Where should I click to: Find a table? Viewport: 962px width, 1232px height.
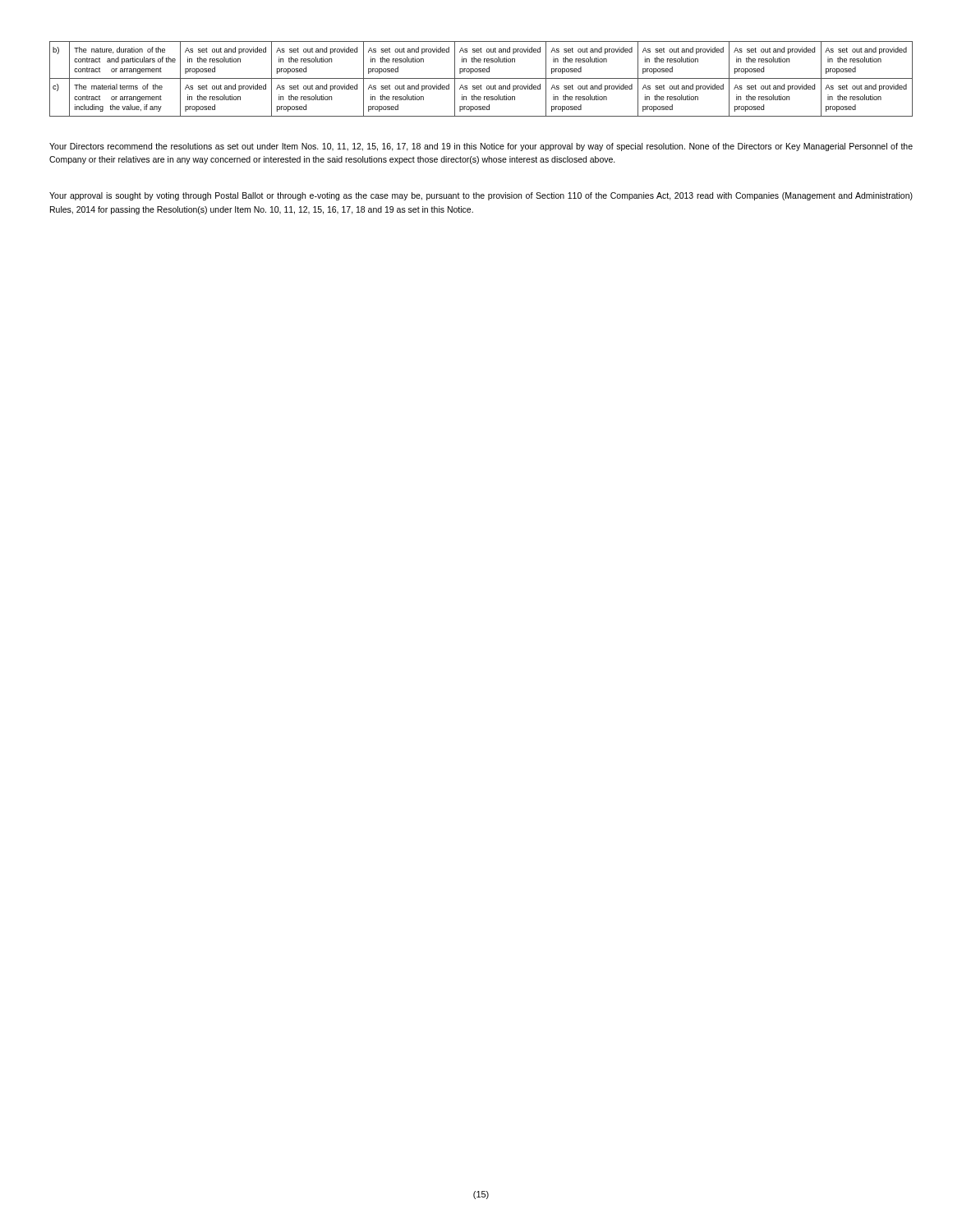[x=481, y=79]
